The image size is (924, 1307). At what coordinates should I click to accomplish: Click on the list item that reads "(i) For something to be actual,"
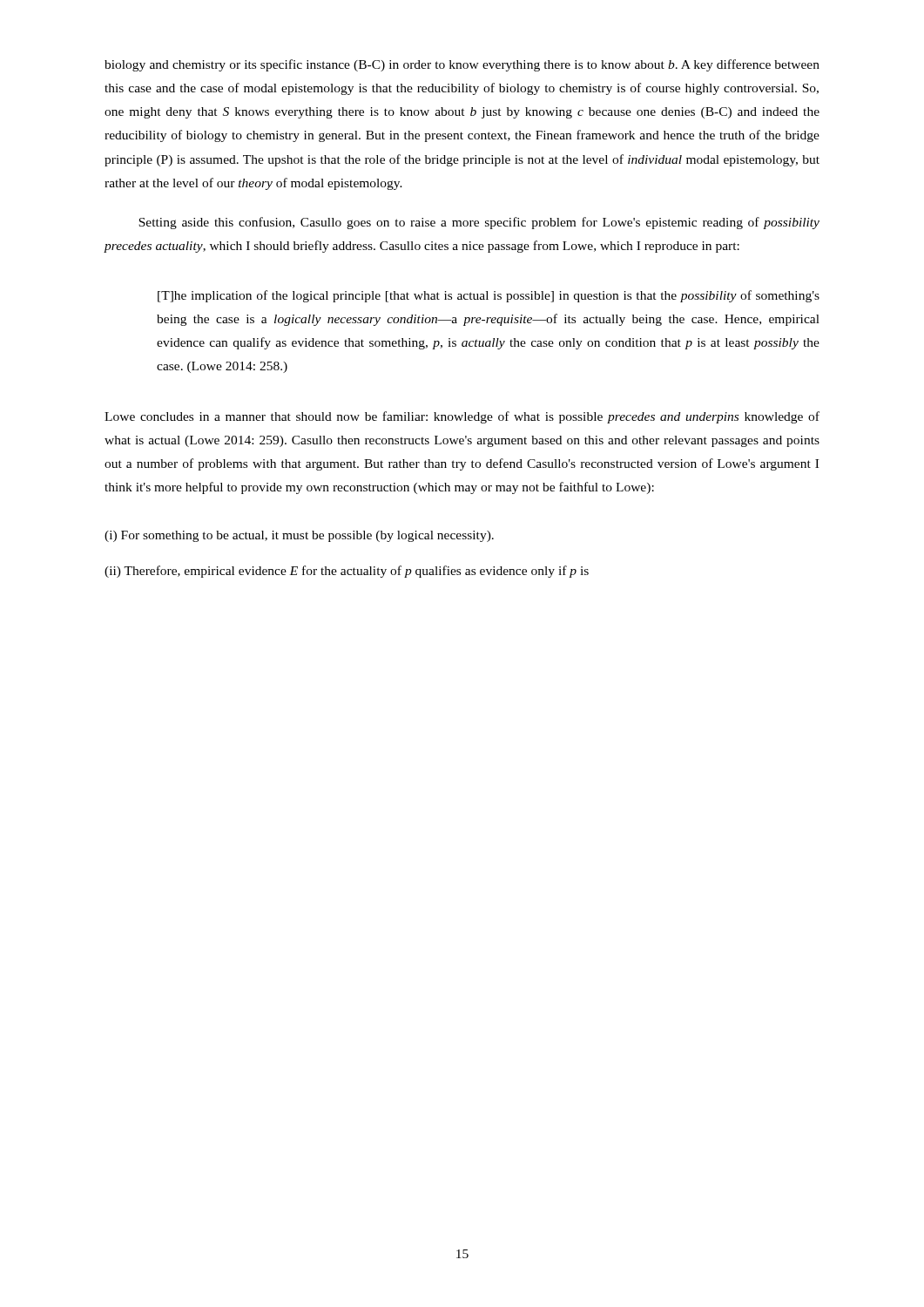(x=299, y=535)
